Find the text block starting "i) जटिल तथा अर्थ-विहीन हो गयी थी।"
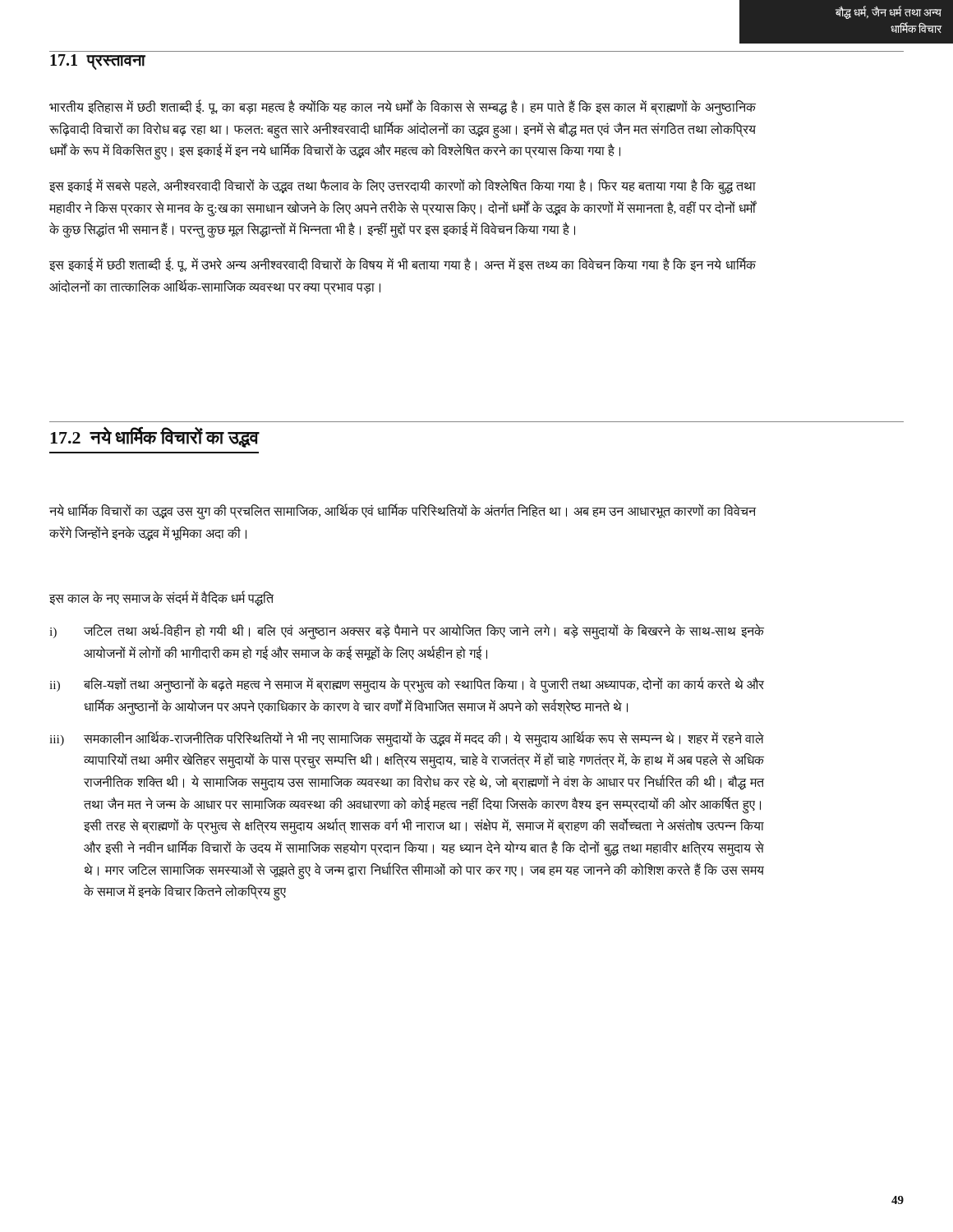953x1232 pixels. (x=407, y=643)
